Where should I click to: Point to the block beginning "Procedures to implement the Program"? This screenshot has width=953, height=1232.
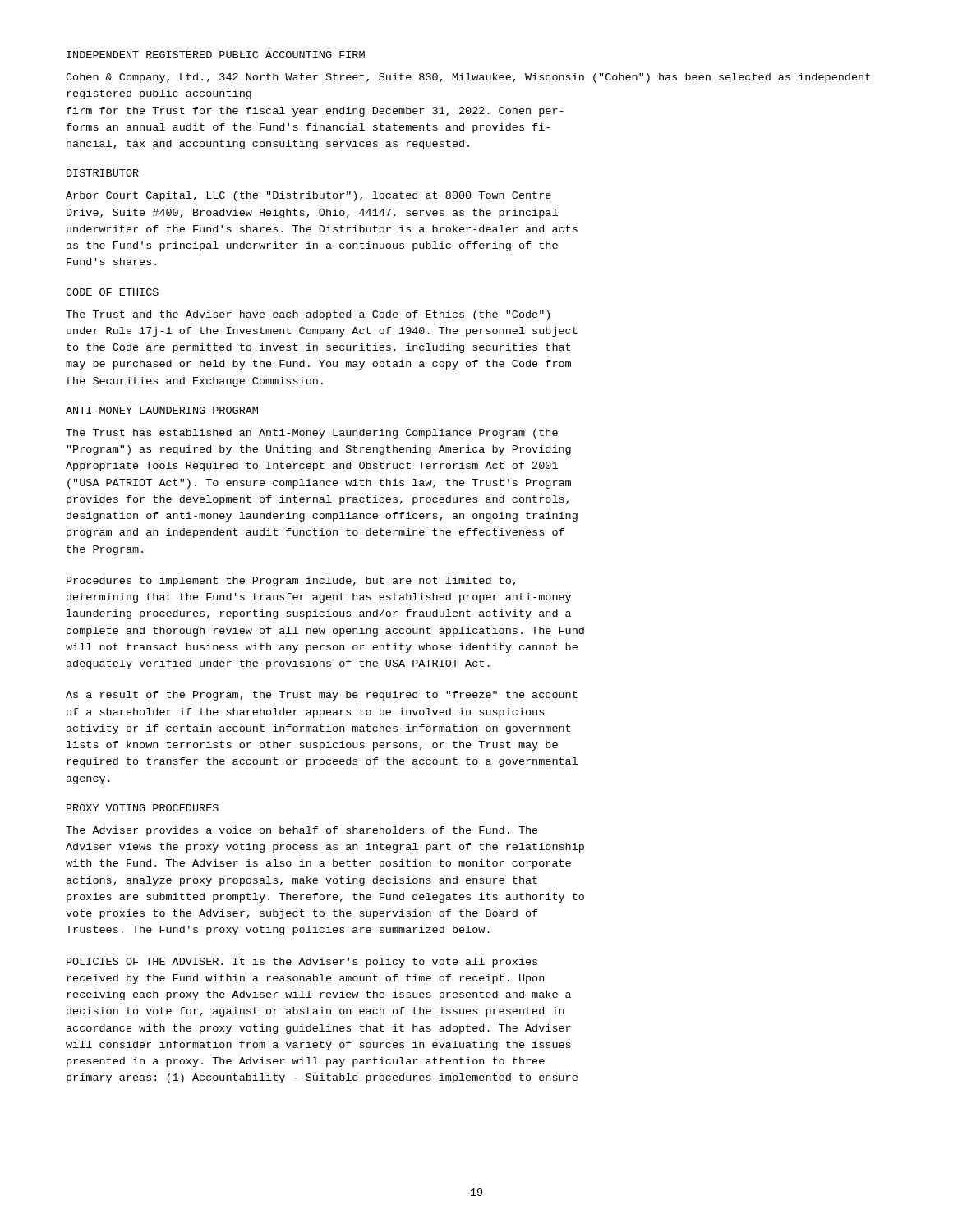[x=325, y=622]
